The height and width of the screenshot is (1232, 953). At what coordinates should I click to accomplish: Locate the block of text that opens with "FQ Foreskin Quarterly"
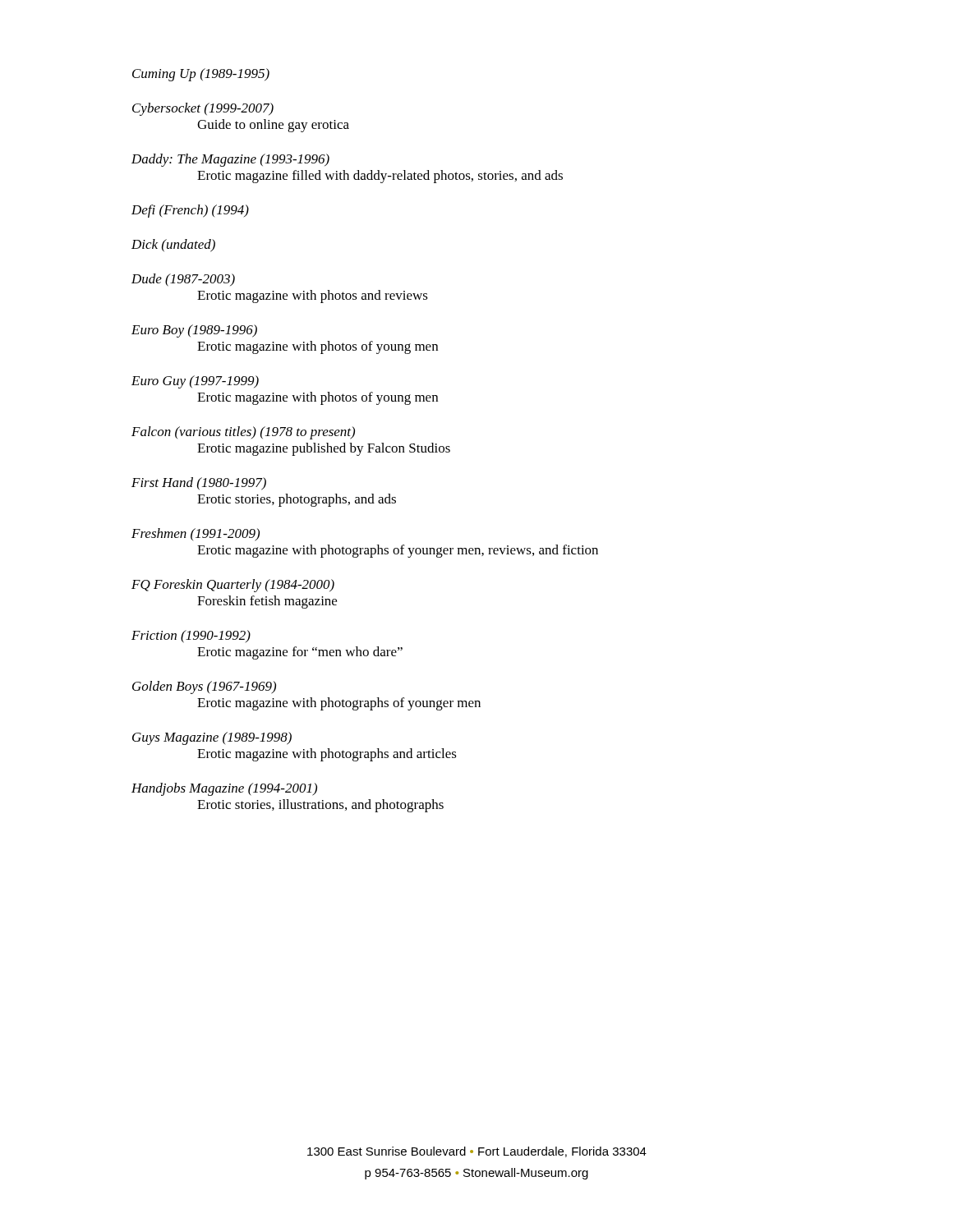(x=233, y=586)
